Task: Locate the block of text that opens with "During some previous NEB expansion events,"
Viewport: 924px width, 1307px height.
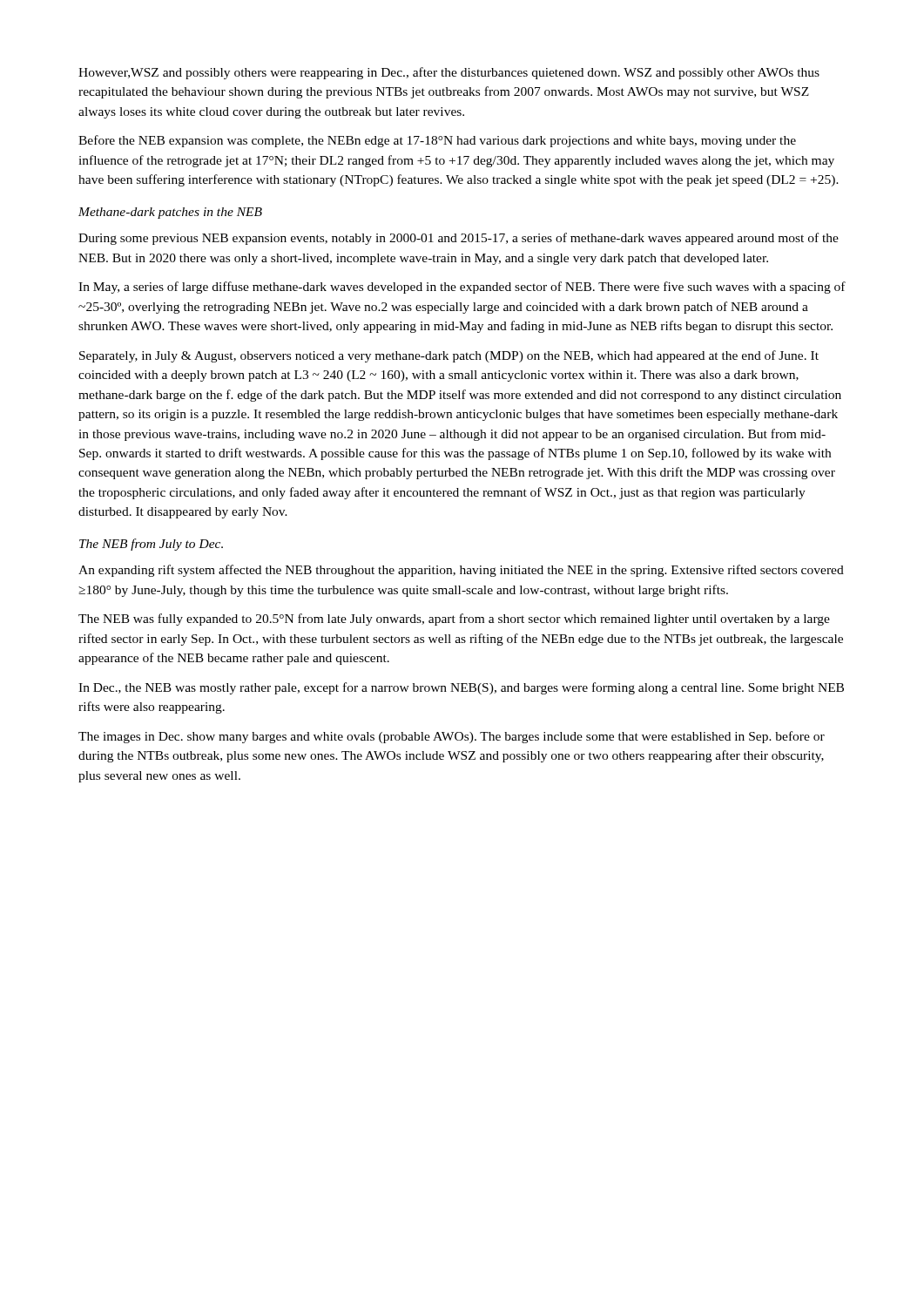Action: click(458, 247)
